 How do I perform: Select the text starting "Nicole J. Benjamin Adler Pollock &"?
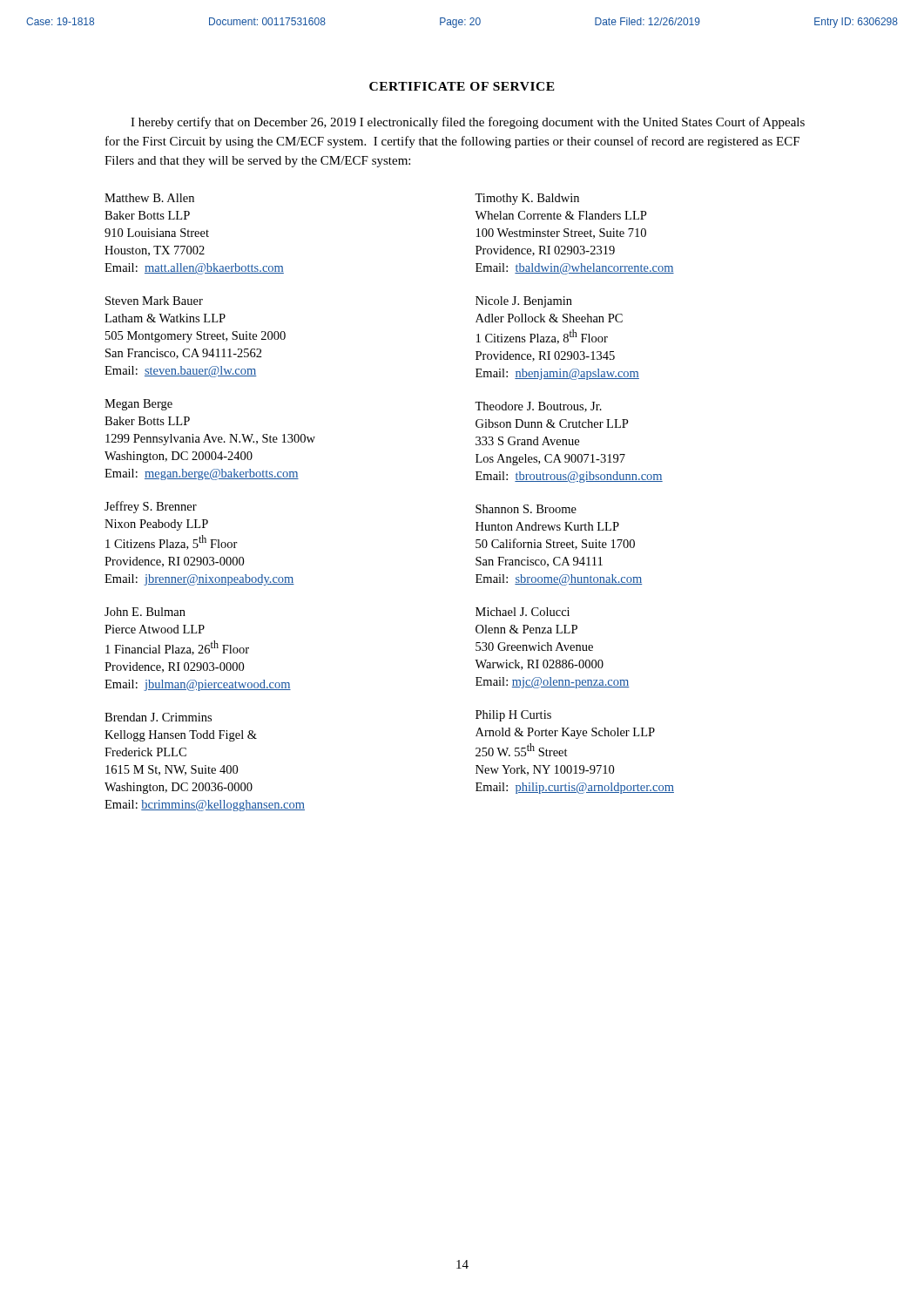[x=524, y=302]
